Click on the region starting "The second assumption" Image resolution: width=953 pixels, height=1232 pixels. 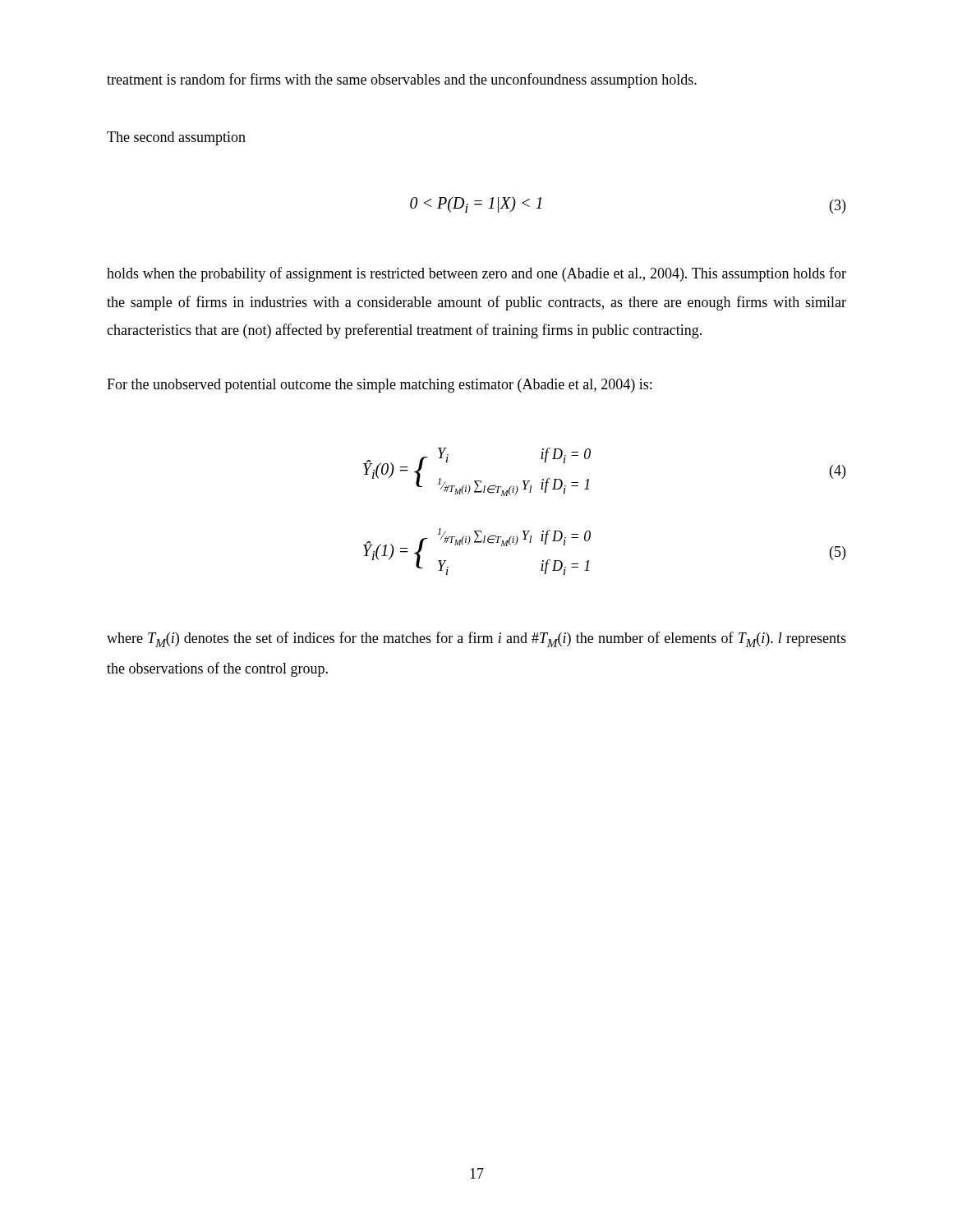[176, 137]
